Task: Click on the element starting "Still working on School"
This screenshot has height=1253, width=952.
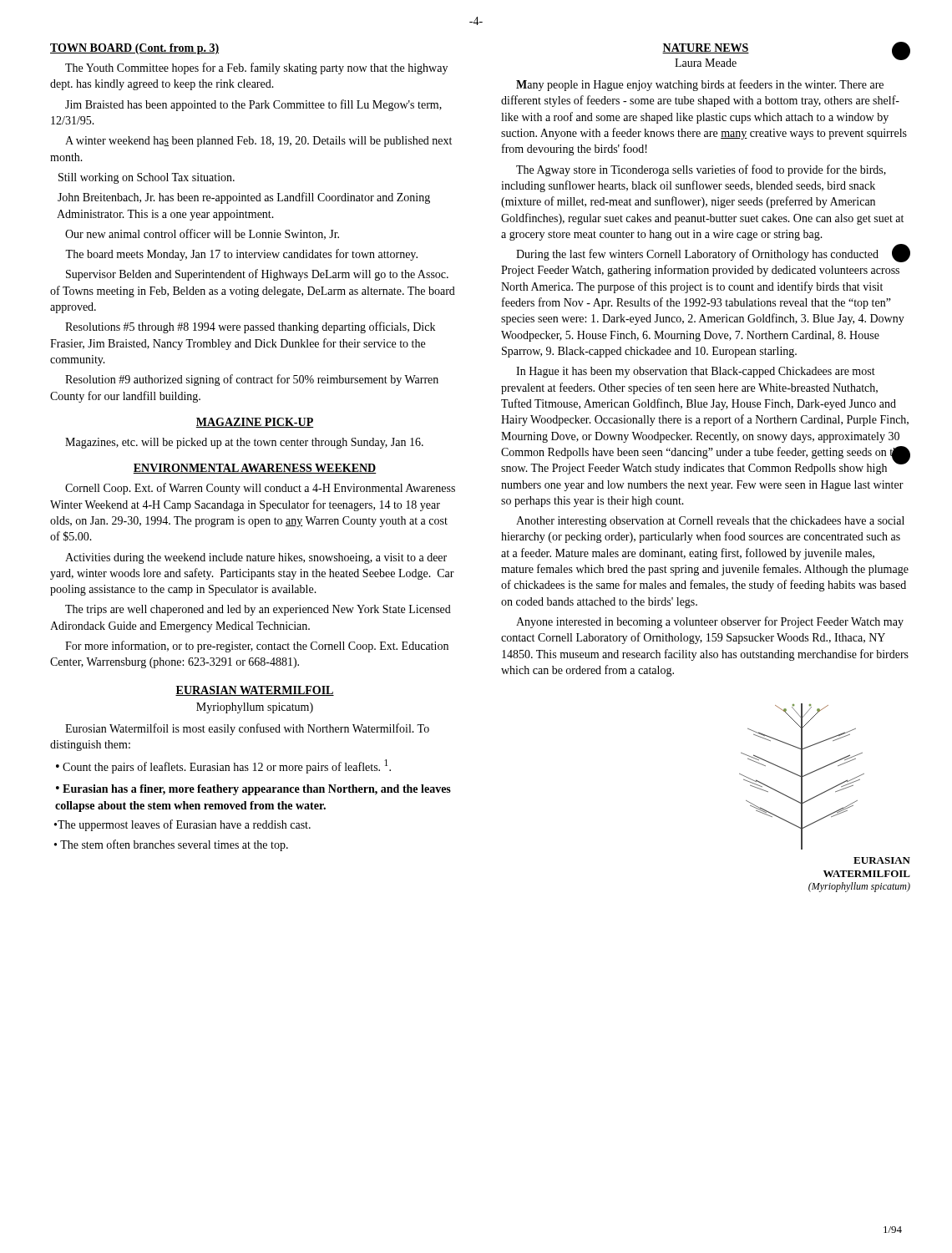Action: [147, 178]
